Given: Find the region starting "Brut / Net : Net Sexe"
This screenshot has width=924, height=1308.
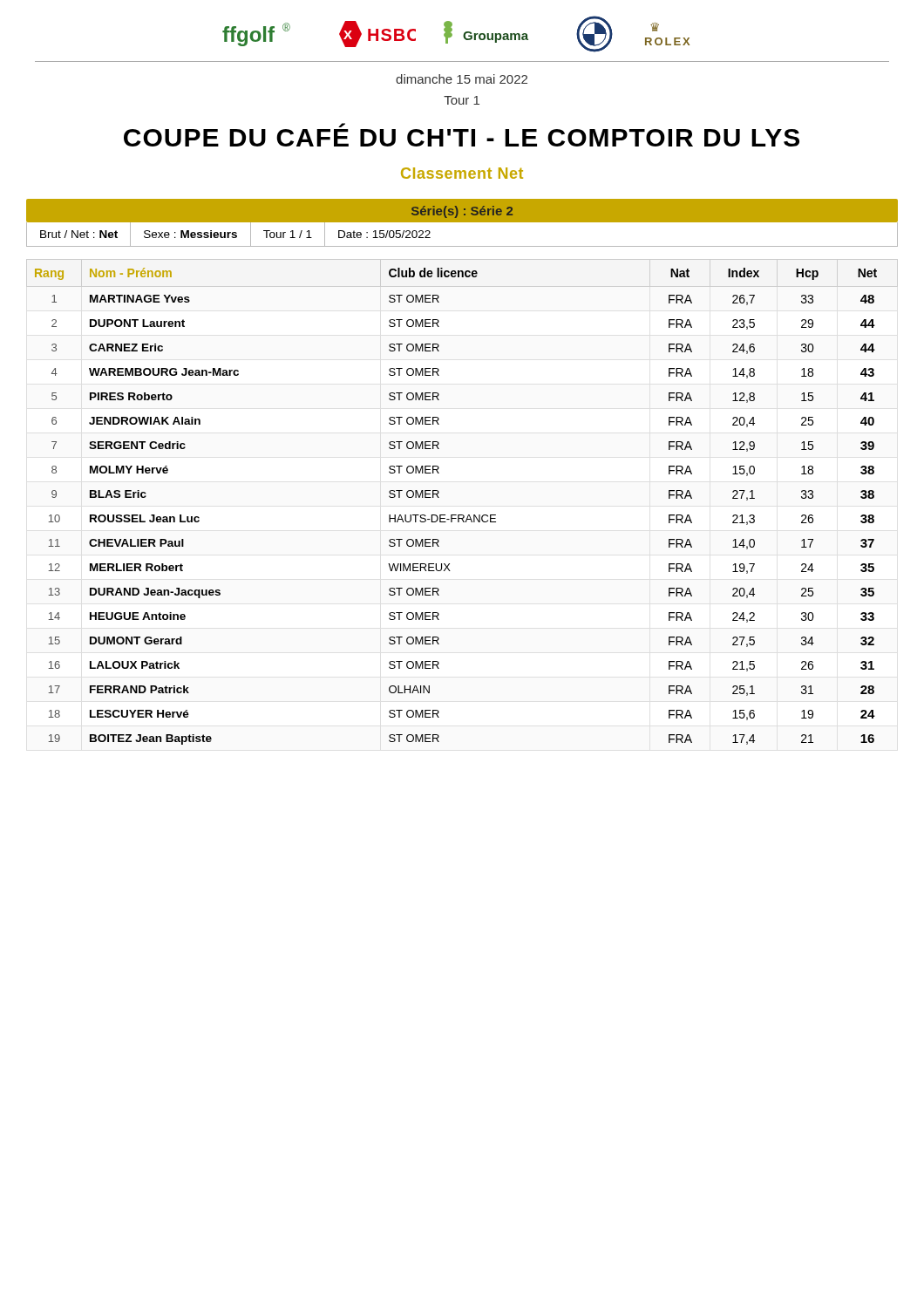Looking at the screenshot, I should pyautogui.click(x=462, y=234).
